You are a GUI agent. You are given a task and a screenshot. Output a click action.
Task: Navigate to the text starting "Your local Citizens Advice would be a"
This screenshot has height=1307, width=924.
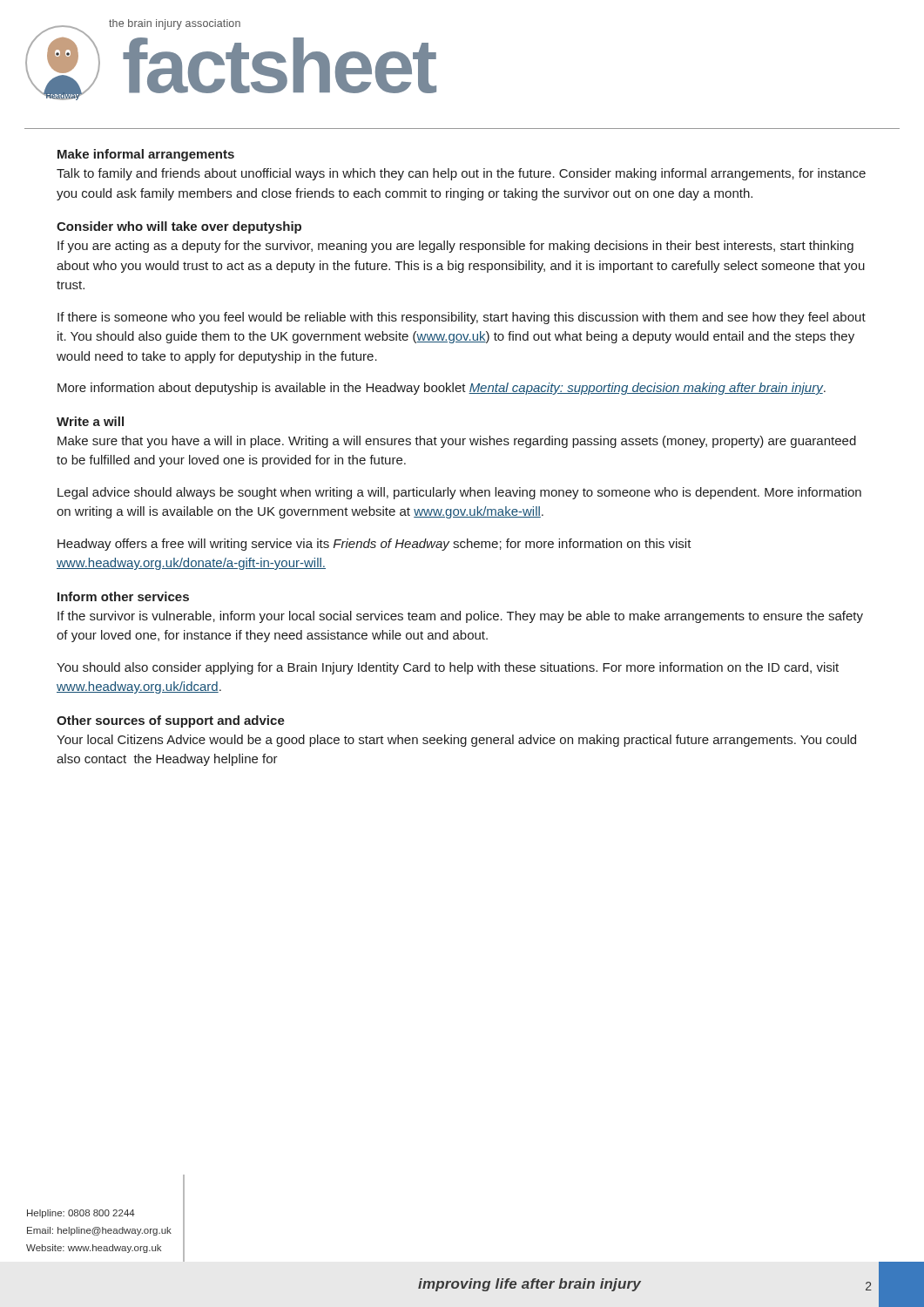(457, 749)
